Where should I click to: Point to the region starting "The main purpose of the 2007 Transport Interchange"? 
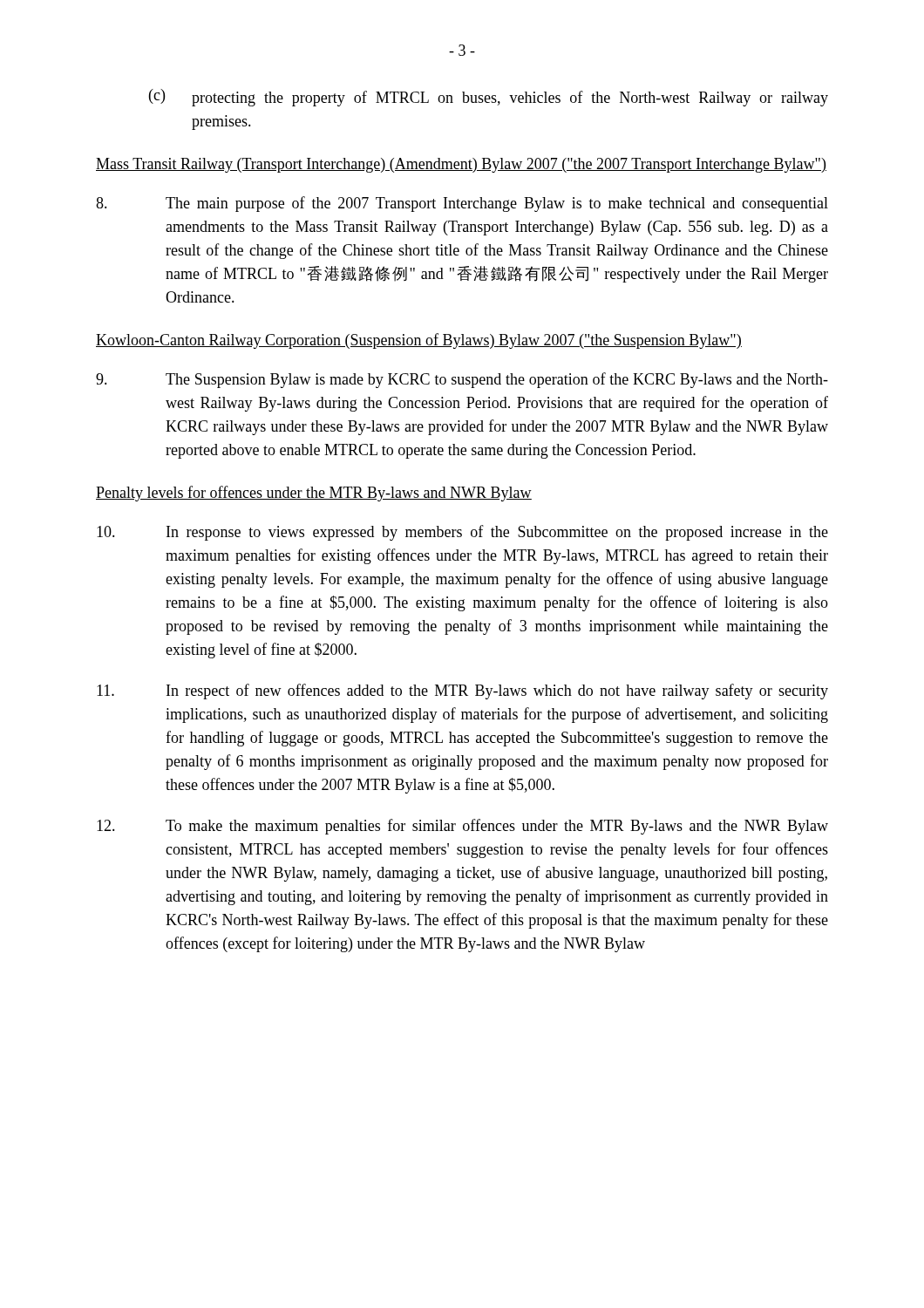pyautogui.click(x=462, y=251)
